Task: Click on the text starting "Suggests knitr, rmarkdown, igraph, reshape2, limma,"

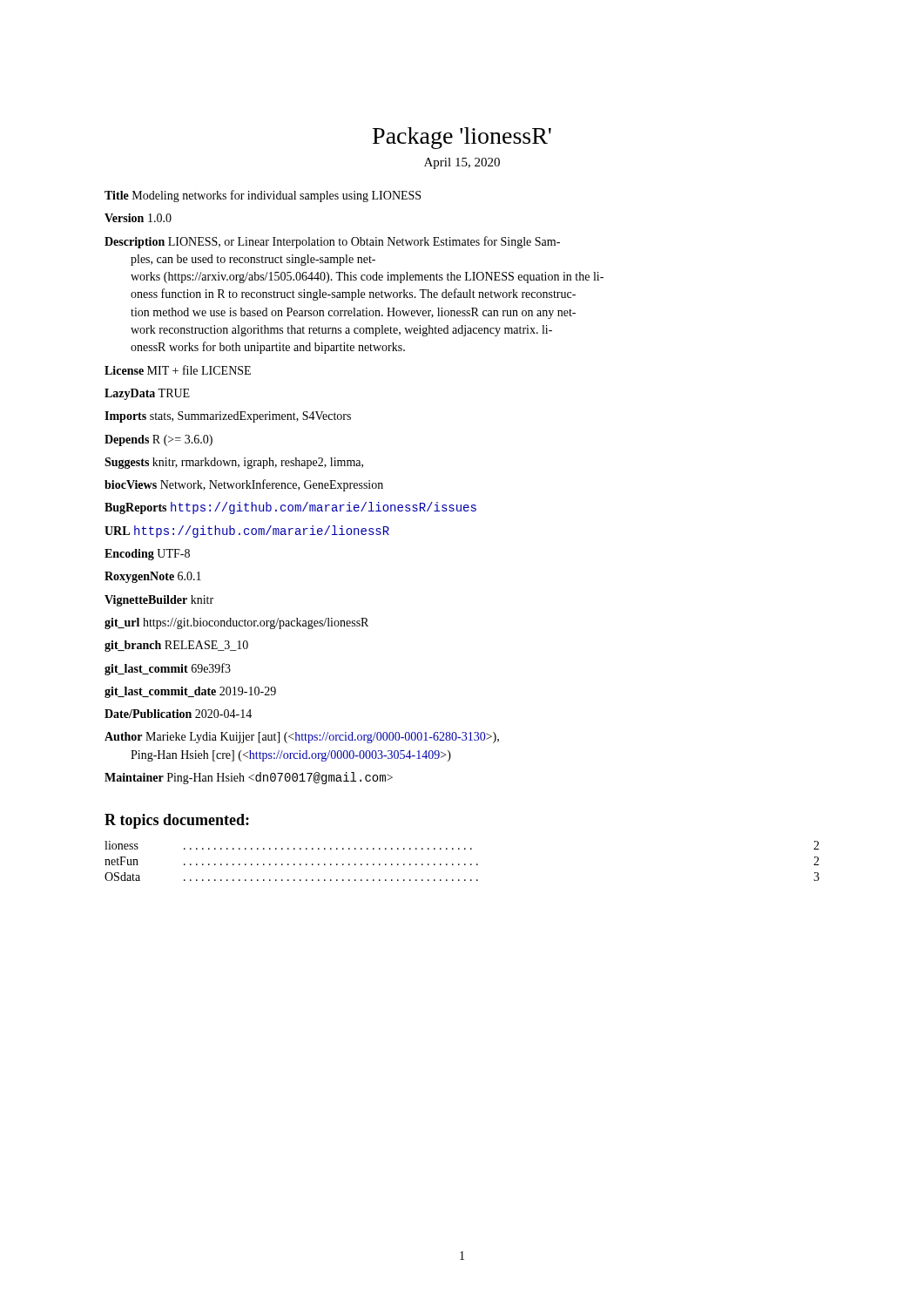Action: point(234,462)
